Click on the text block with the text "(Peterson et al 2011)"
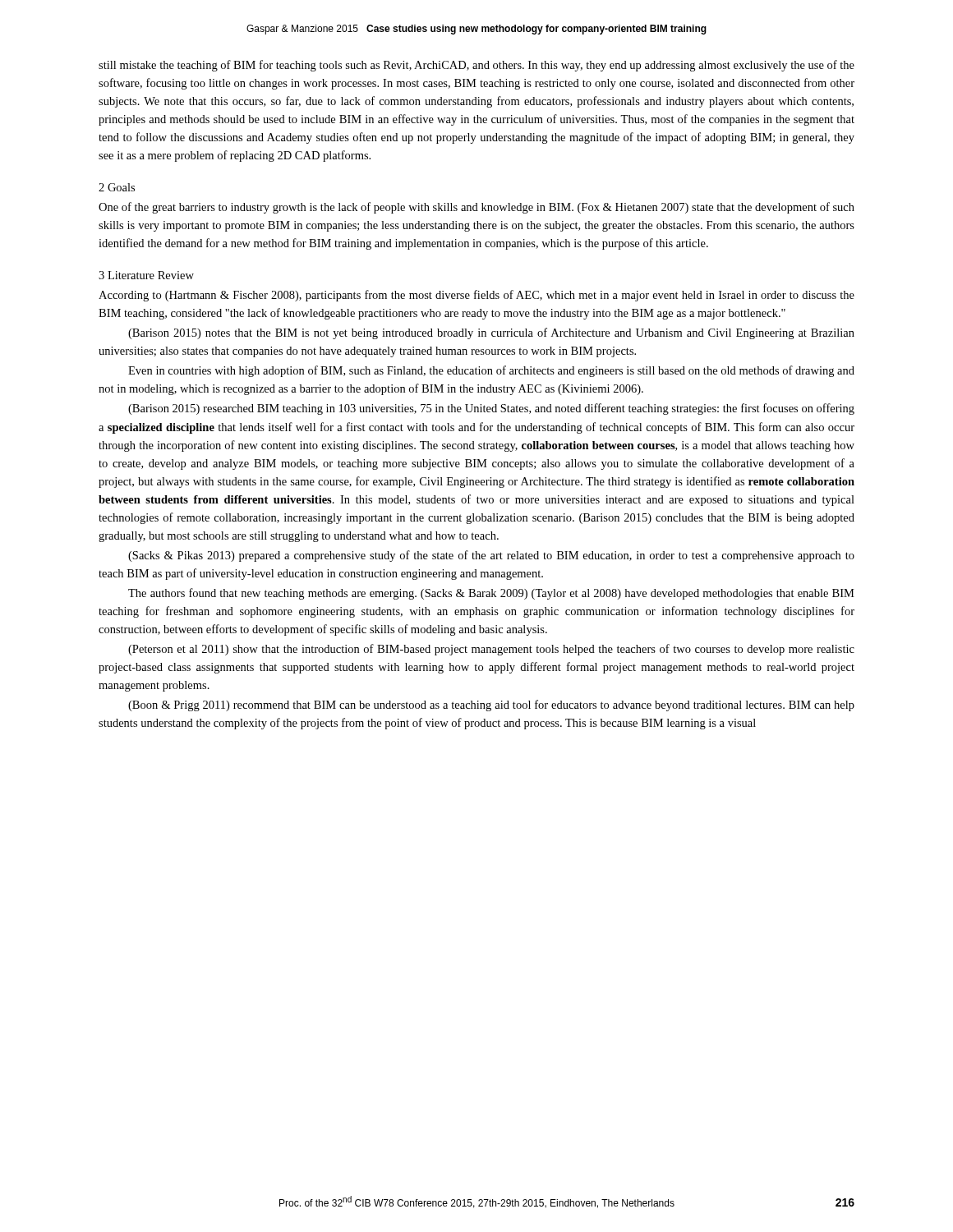The image size is (953, 1232). (x=476, y=667)
